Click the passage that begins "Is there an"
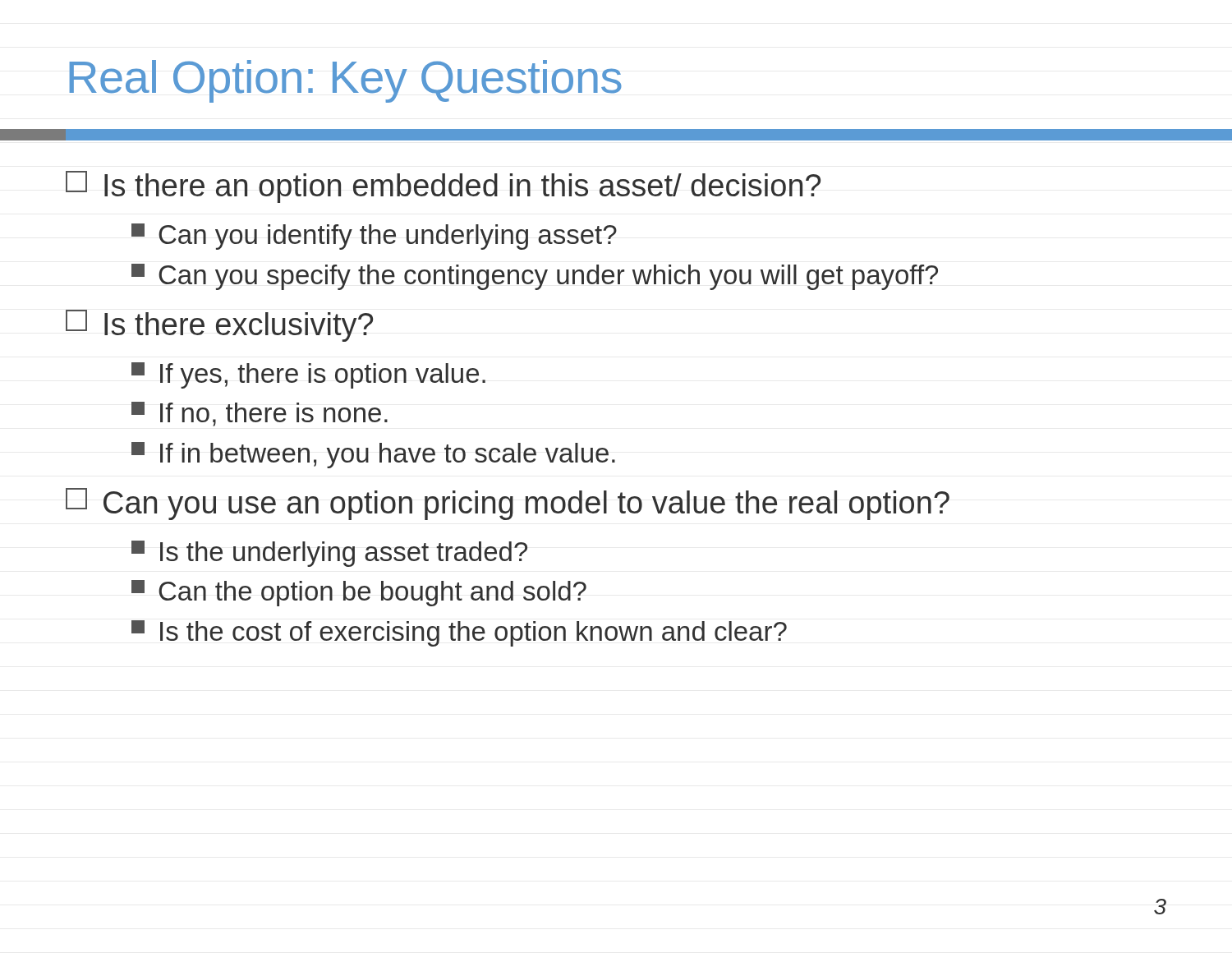This screenshot has height=953, width=1232. [x=444, y=186]
